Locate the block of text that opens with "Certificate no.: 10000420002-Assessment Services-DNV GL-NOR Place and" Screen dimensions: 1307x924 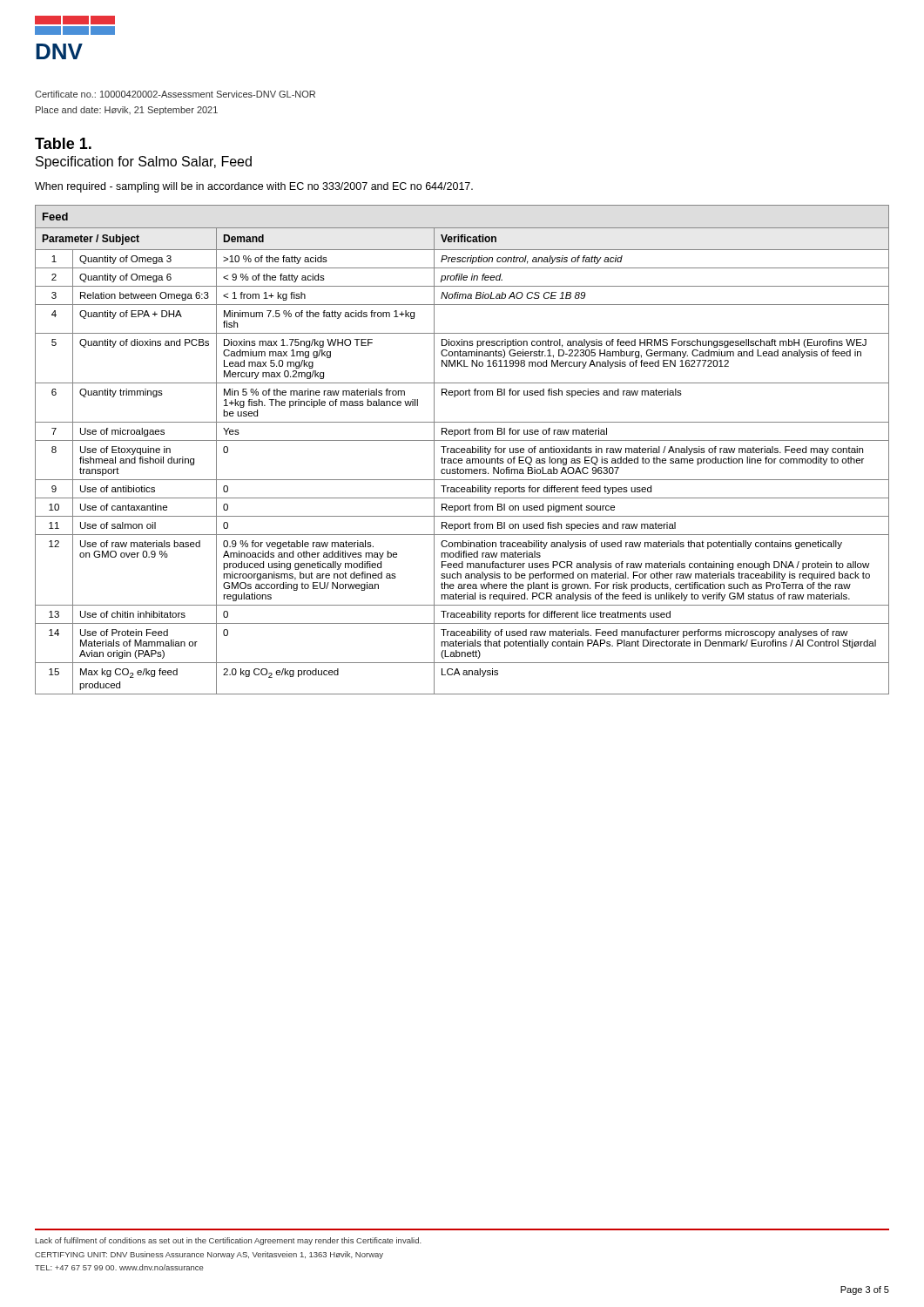175,102
